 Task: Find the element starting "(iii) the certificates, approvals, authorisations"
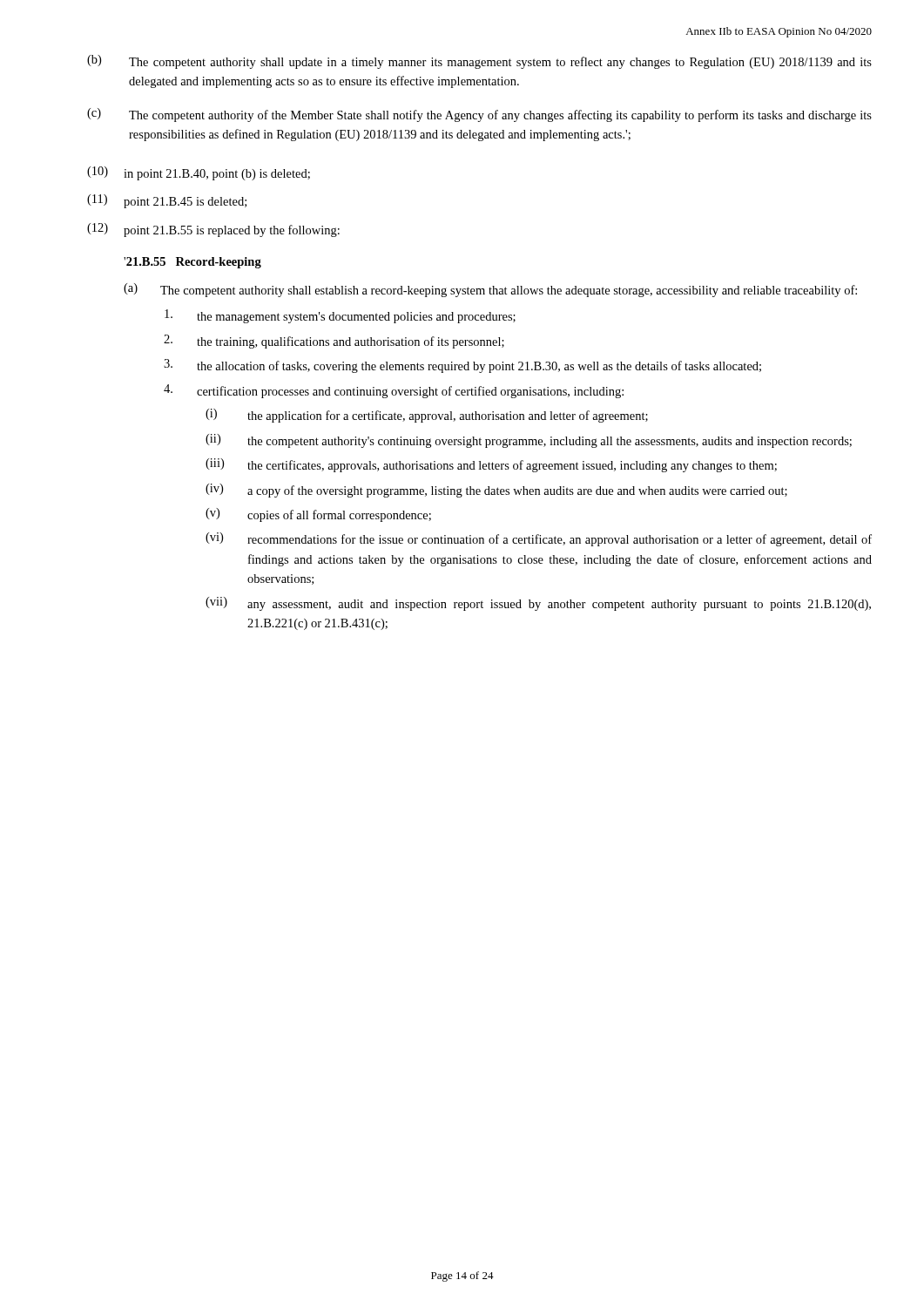pyautogui.click(x=539, y=466)
